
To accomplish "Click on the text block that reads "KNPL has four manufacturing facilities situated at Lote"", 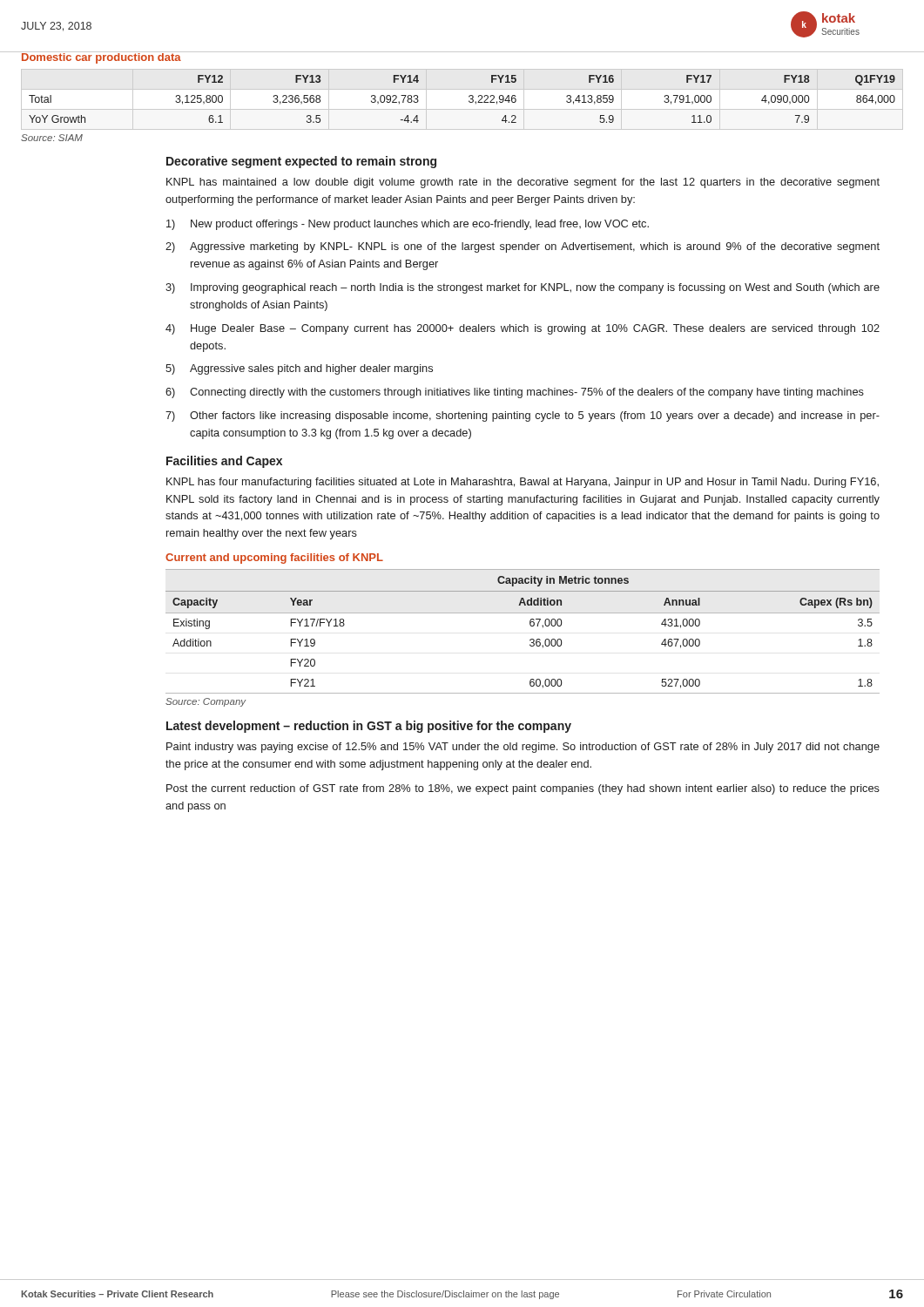I will pos(523,507).
